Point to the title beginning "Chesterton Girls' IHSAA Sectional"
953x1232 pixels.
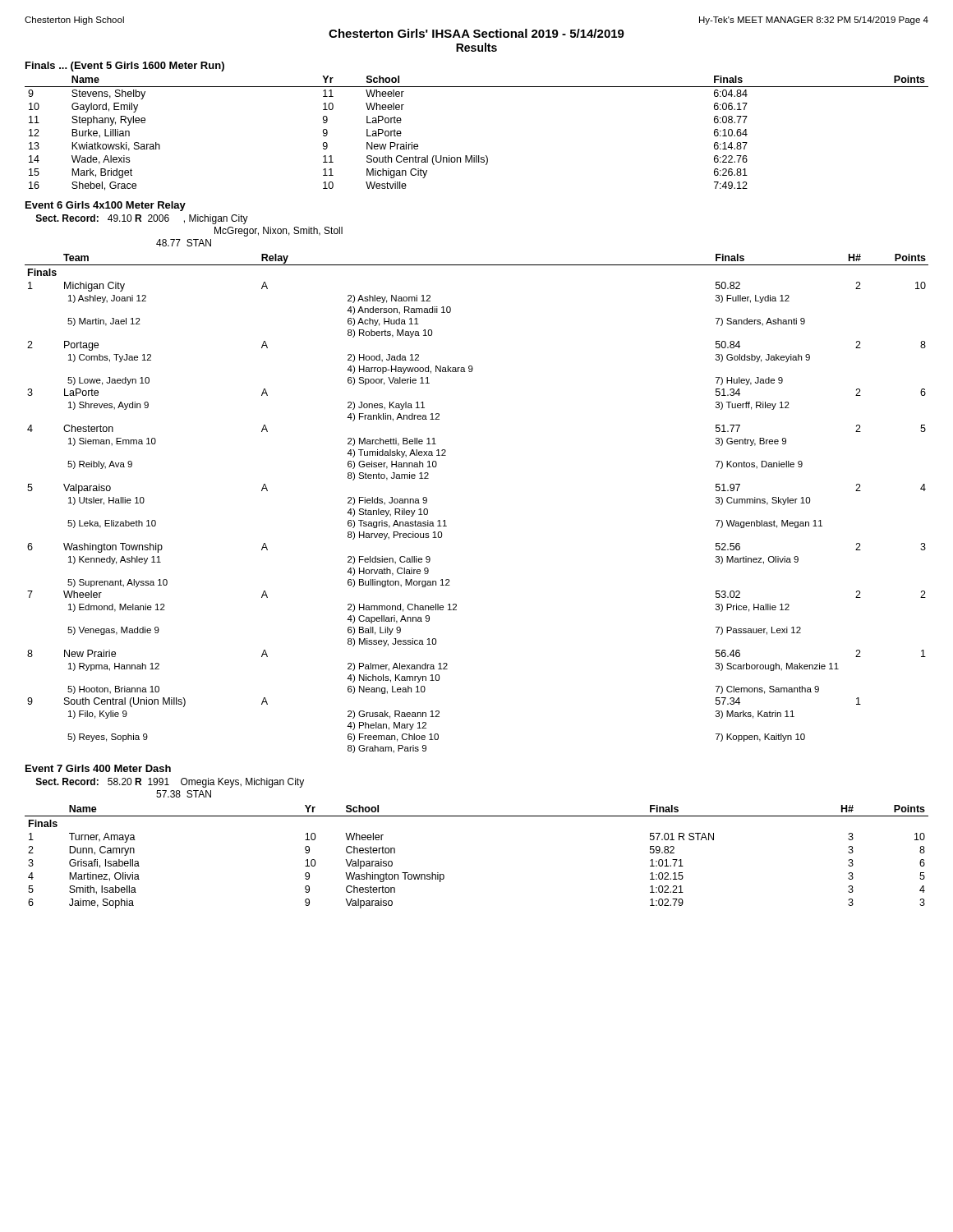[x=476, y=33]
